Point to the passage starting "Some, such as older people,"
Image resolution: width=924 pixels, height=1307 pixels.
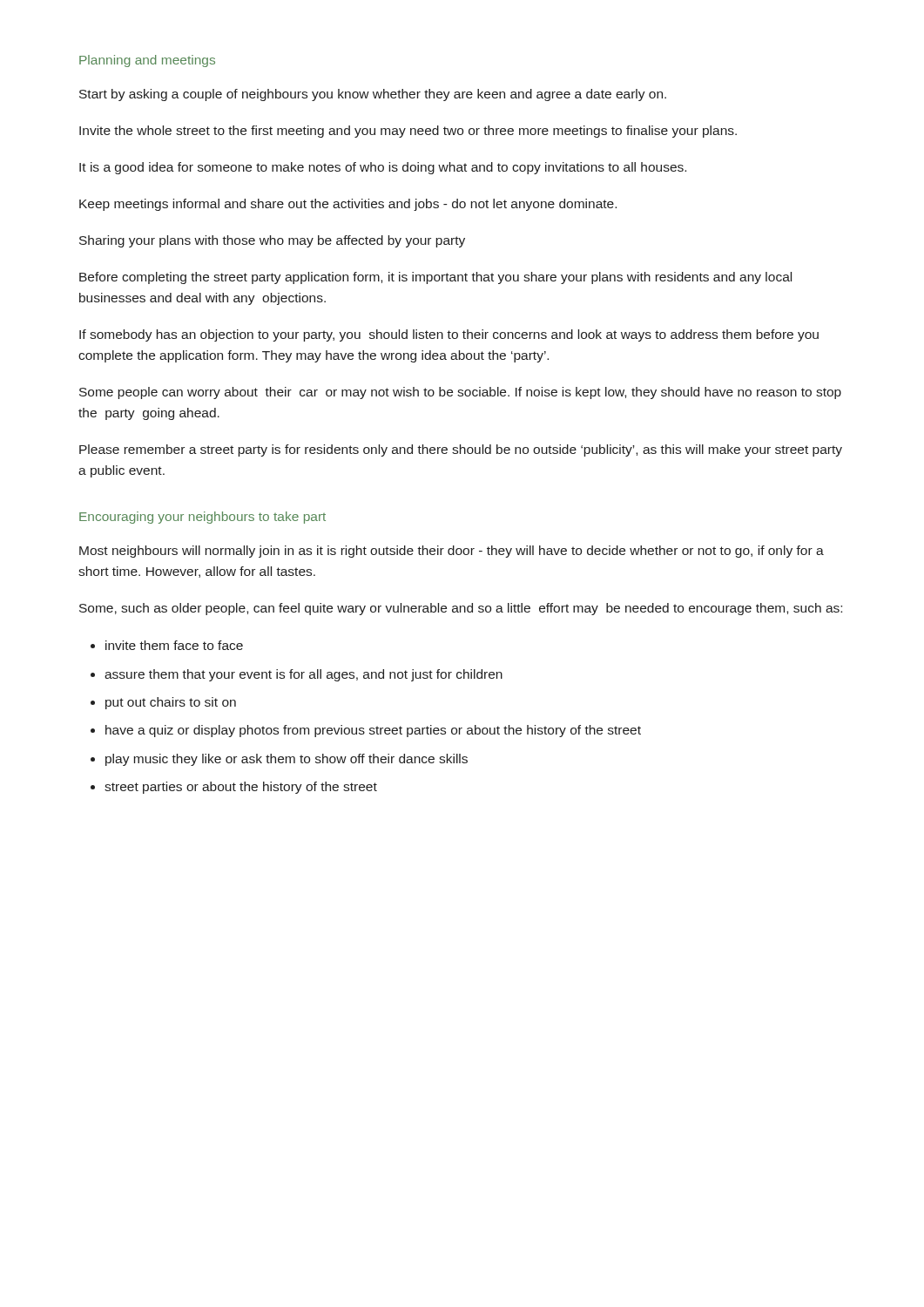pos(462,608)
